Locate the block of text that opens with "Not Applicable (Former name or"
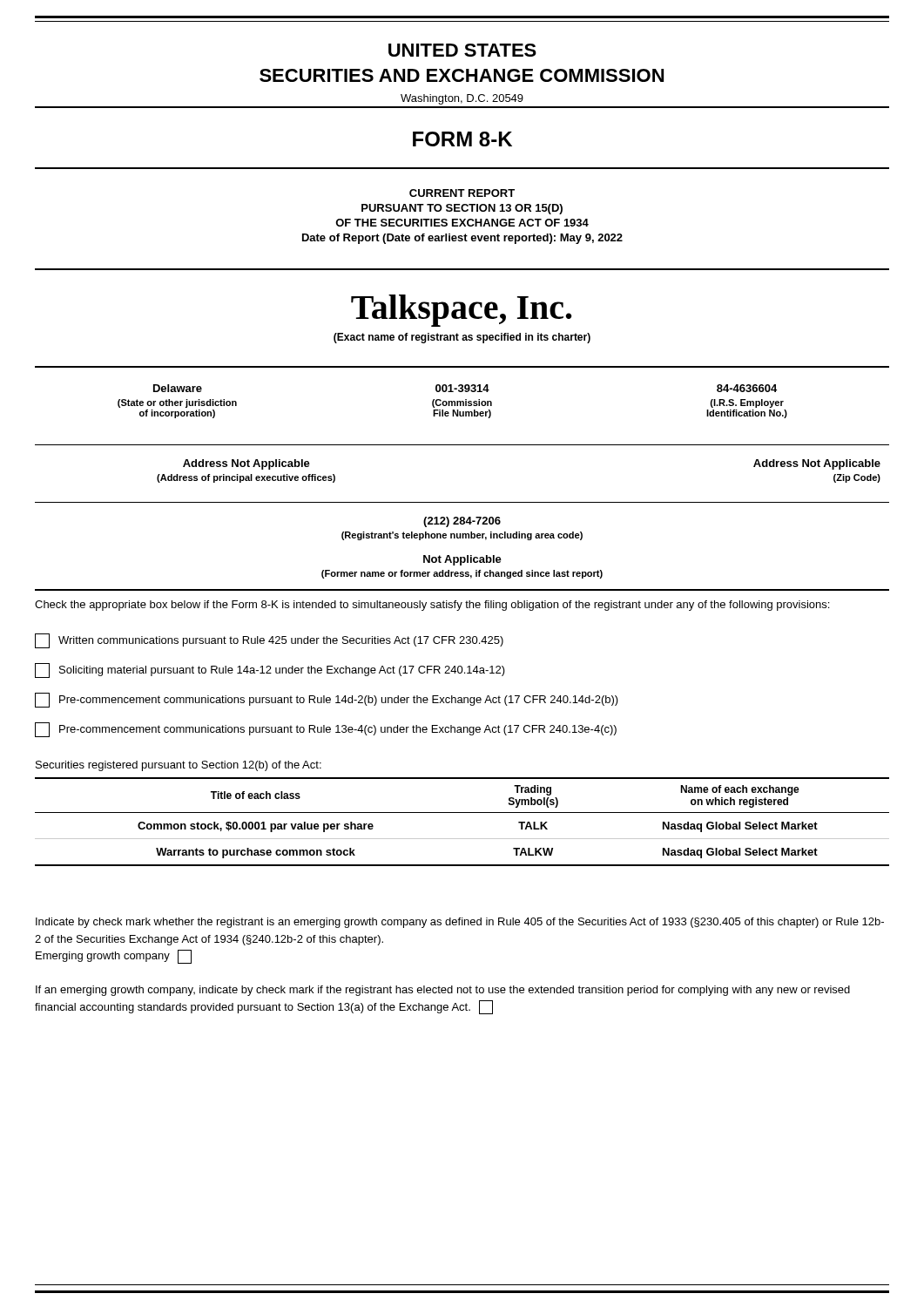The width and height of the screenshot is (924, 1307). (x=462, y=566)
